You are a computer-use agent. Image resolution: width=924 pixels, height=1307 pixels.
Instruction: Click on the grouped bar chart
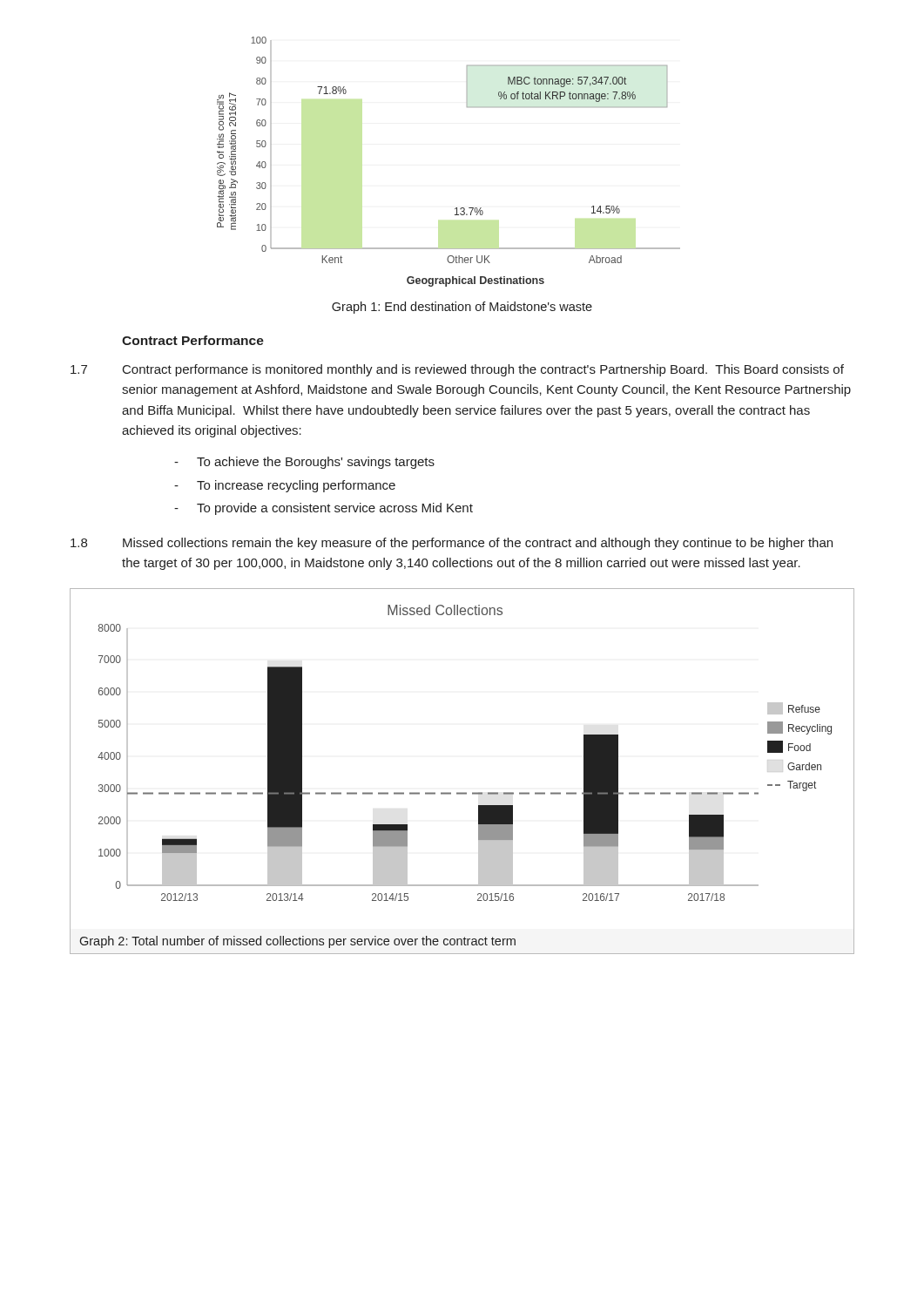[x=462, y=759]
